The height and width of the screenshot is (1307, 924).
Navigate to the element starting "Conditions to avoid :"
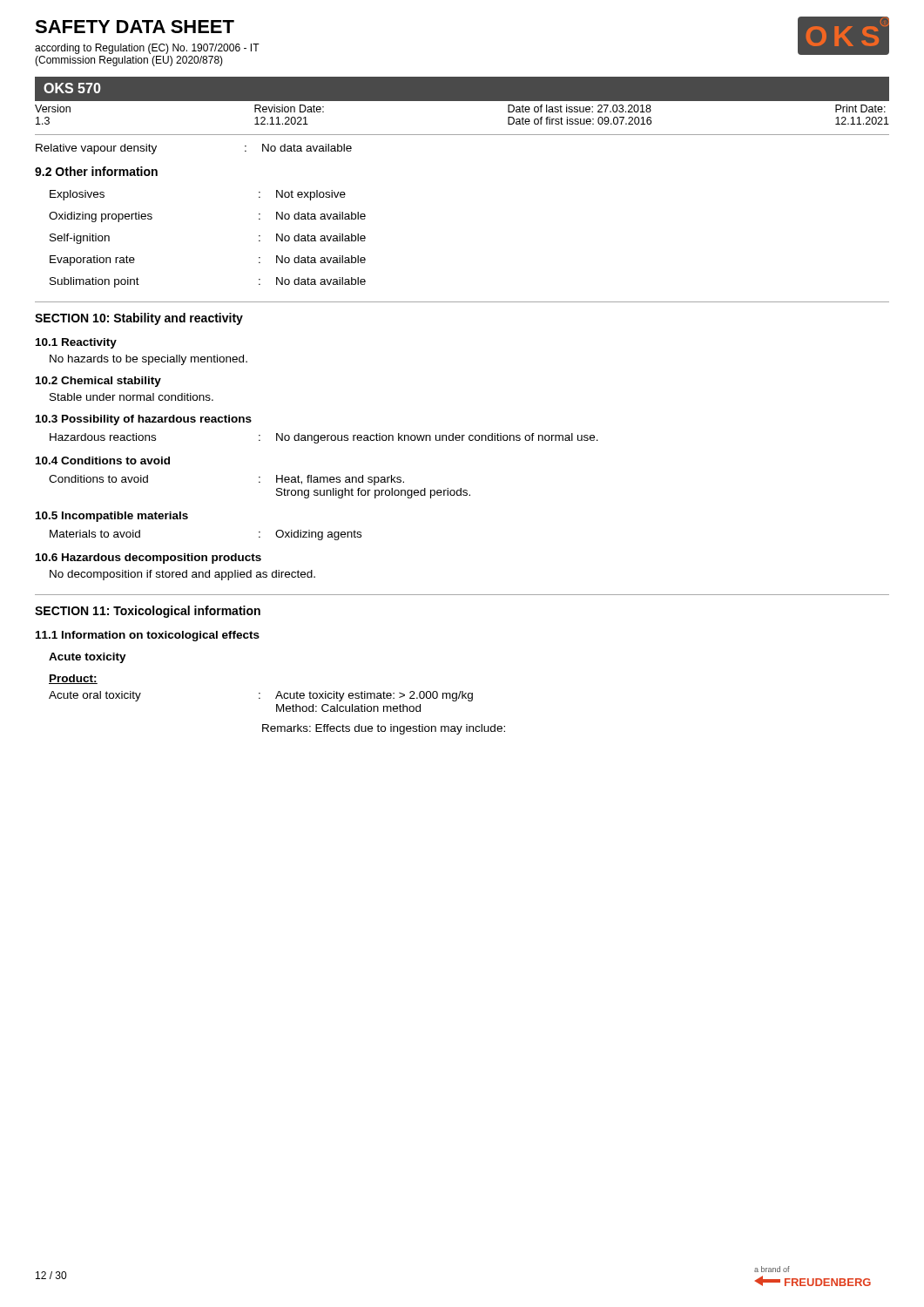253,485
